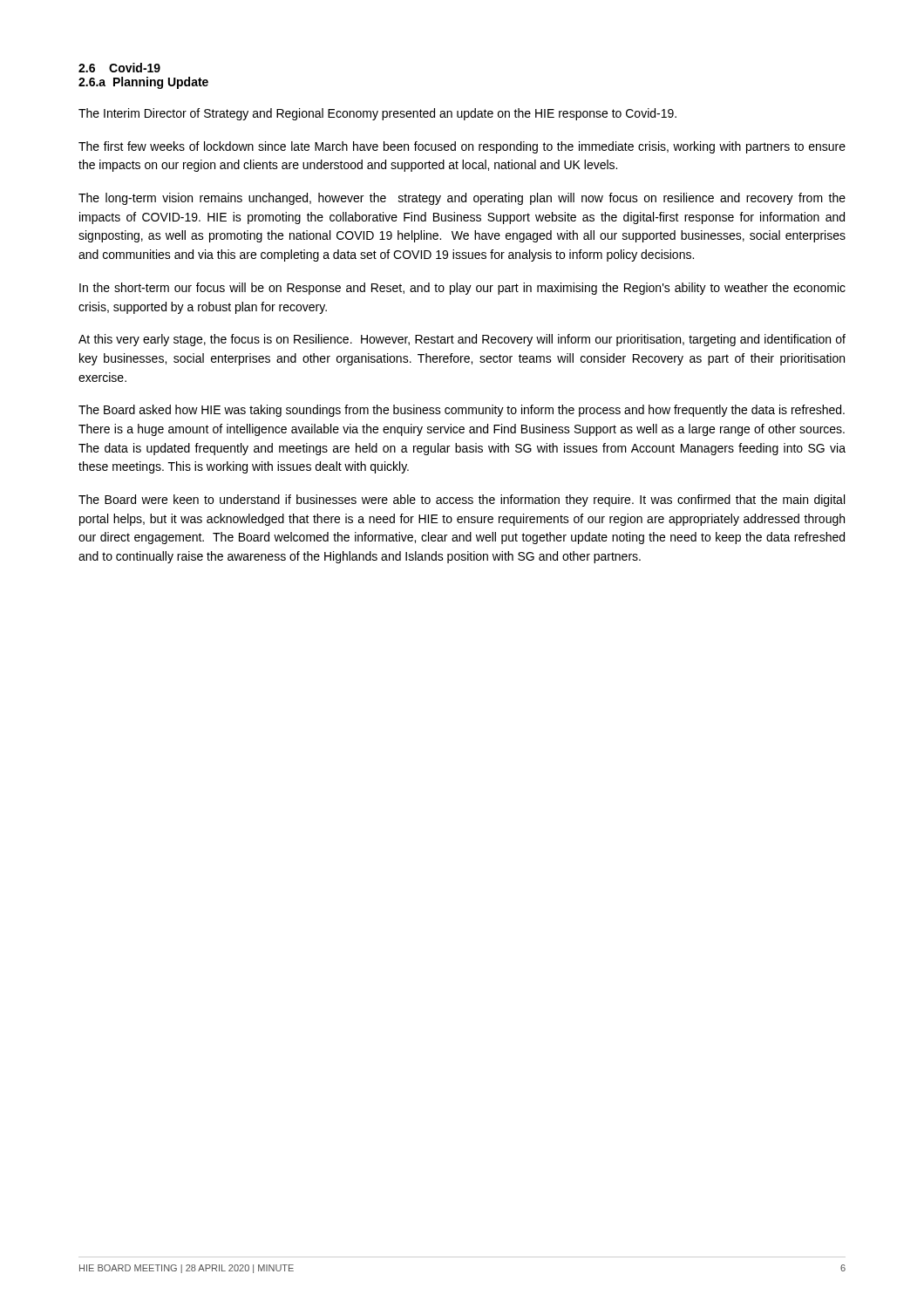924x1308 pixels.
Task: Select the block starting "The long-term vision remains unchanged, however the"
Action: click(462, 226)
